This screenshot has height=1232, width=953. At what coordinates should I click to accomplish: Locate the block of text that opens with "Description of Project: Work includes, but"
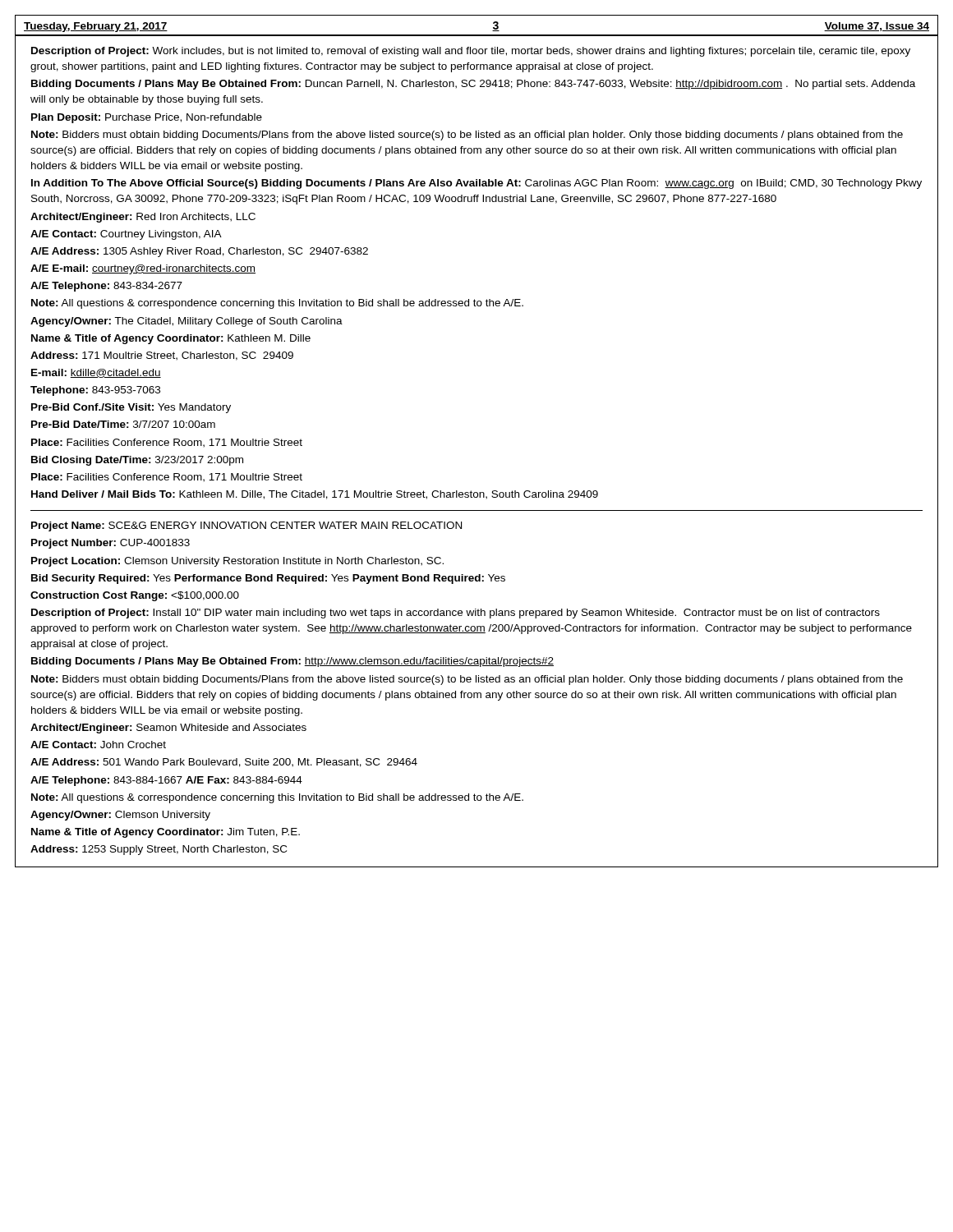[470, 58]
